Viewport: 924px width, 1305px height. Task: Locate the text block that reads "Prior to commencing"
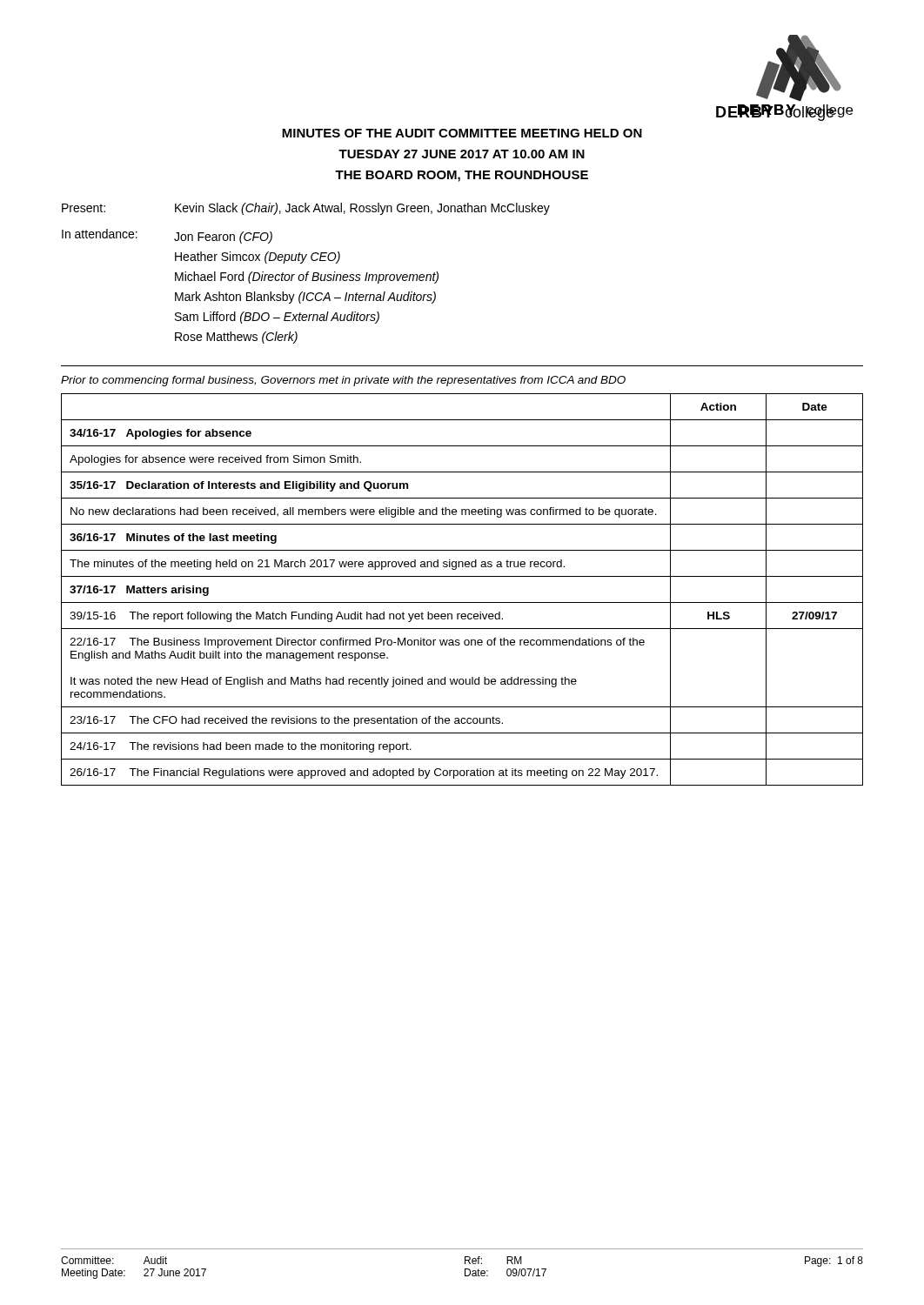tap(343, 379)
